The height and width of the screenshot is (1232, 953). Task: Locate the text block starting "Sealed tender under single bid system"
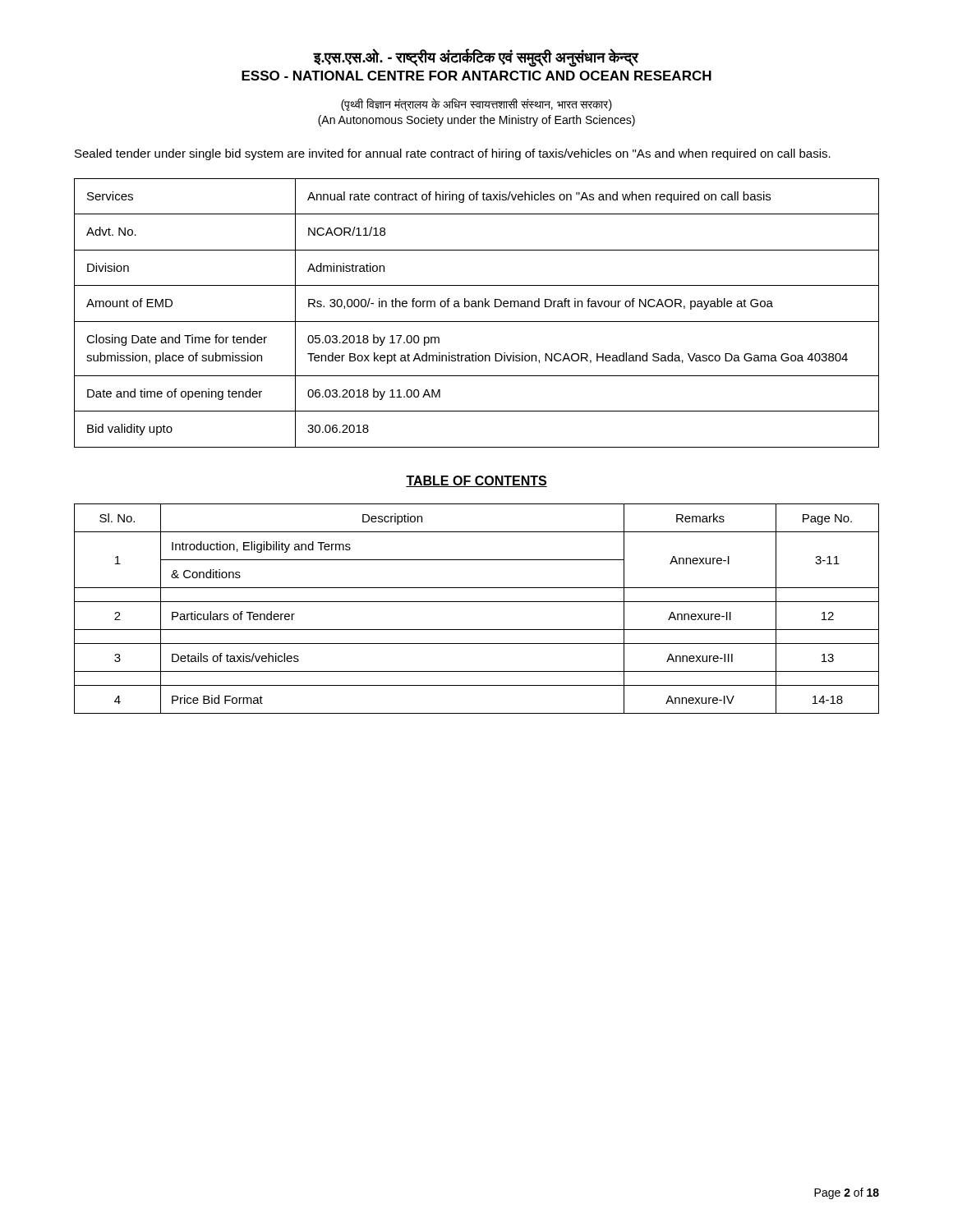point(453,153)
